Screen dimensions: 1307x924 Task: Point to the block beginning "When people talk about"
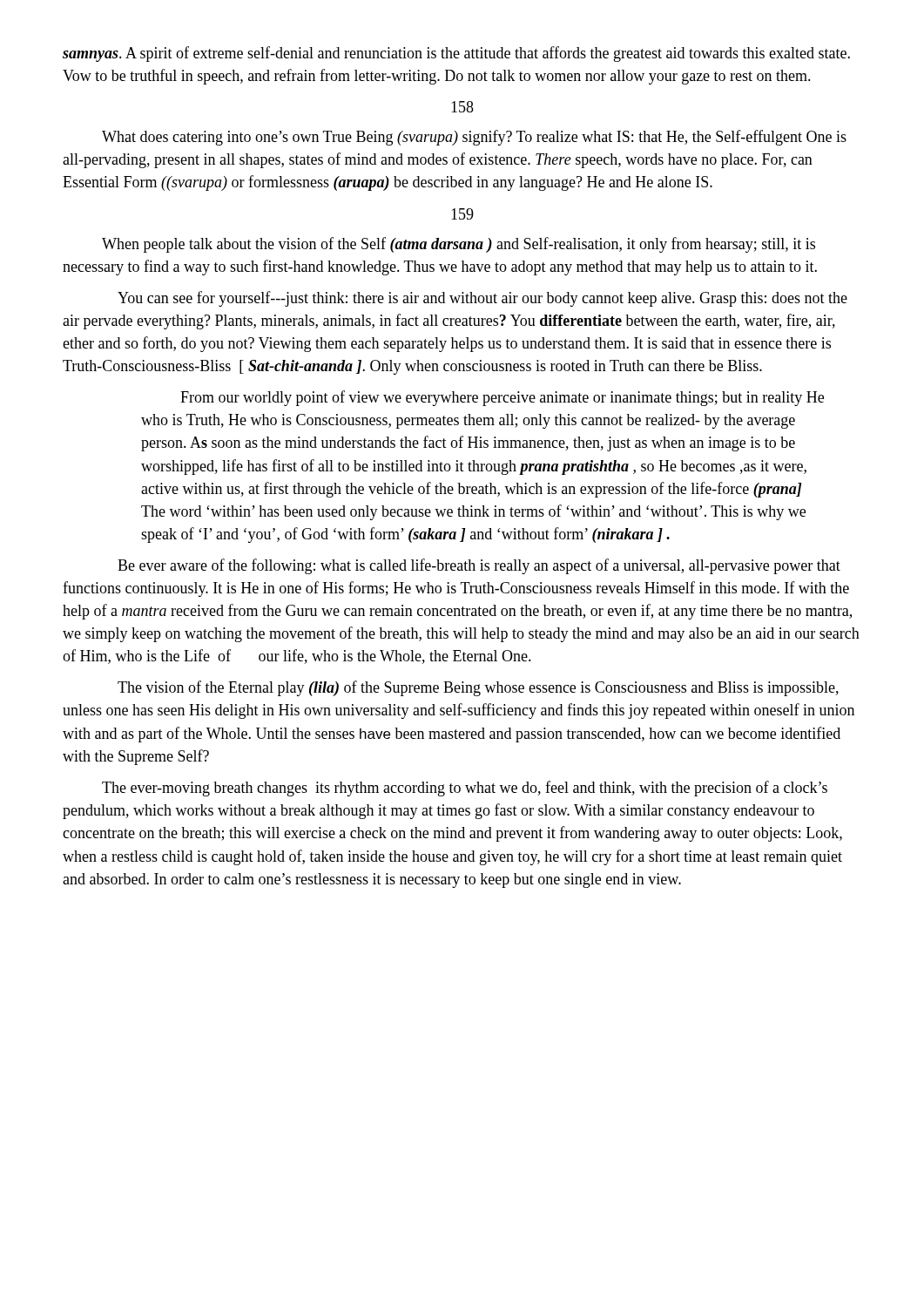[x=462, y=255]
